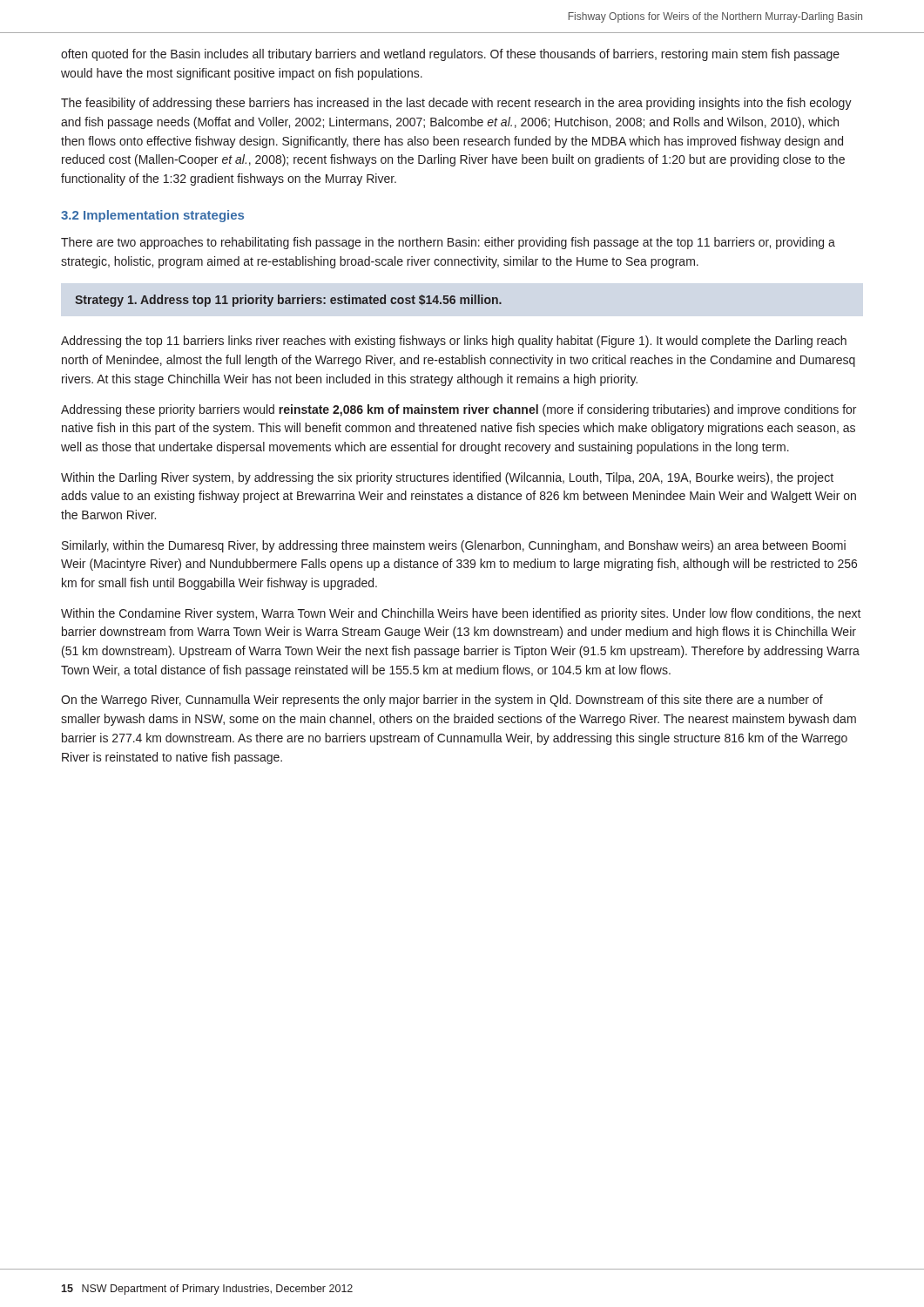
Task: Locate the text starting "The feasibility of addressing these barriers"
Action: pyautogui.click(x=462, y=142)
